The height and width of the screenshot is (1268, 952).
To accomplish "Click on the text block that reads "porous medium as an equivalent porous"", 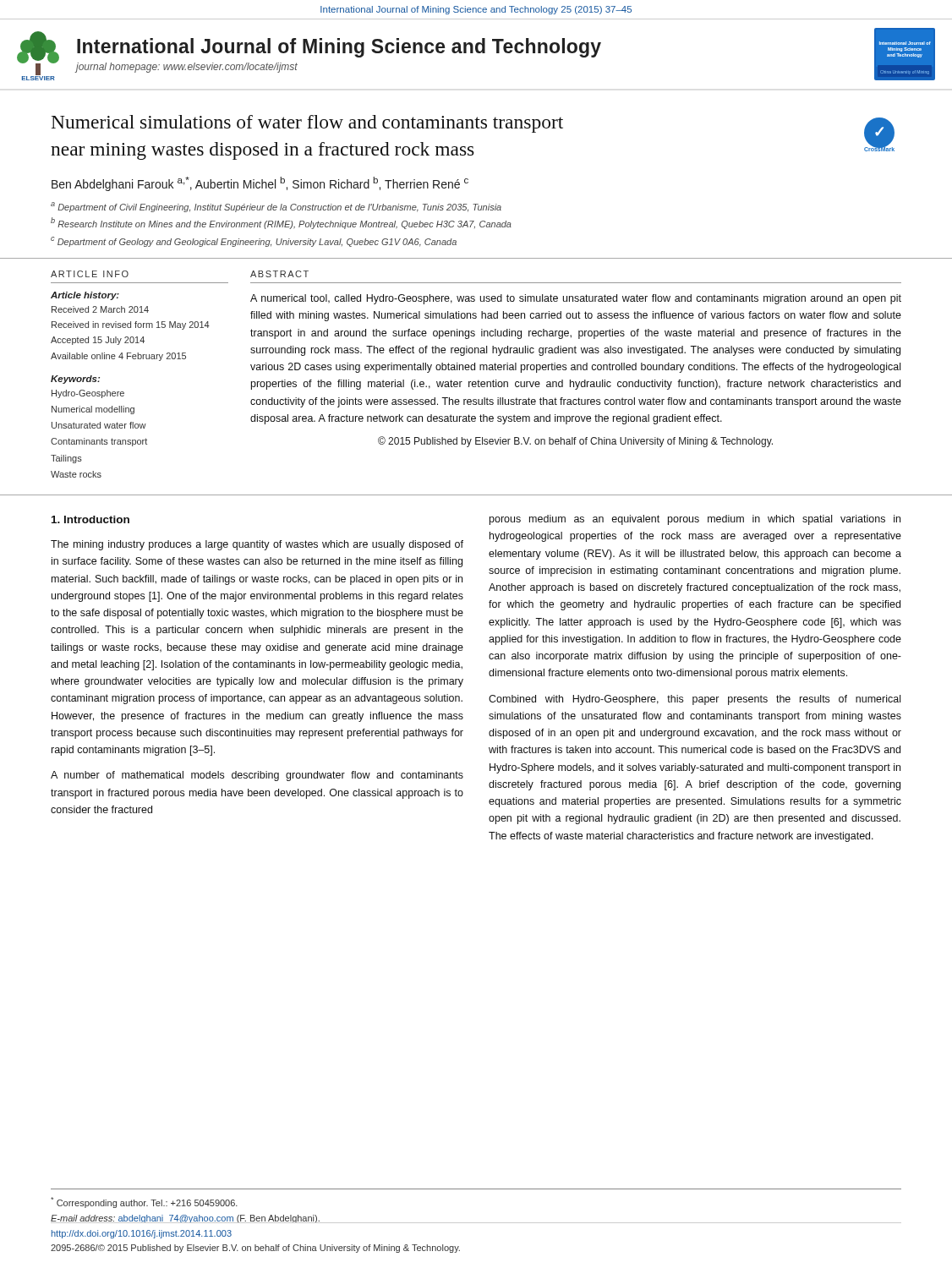I will (x=695, y=596).
